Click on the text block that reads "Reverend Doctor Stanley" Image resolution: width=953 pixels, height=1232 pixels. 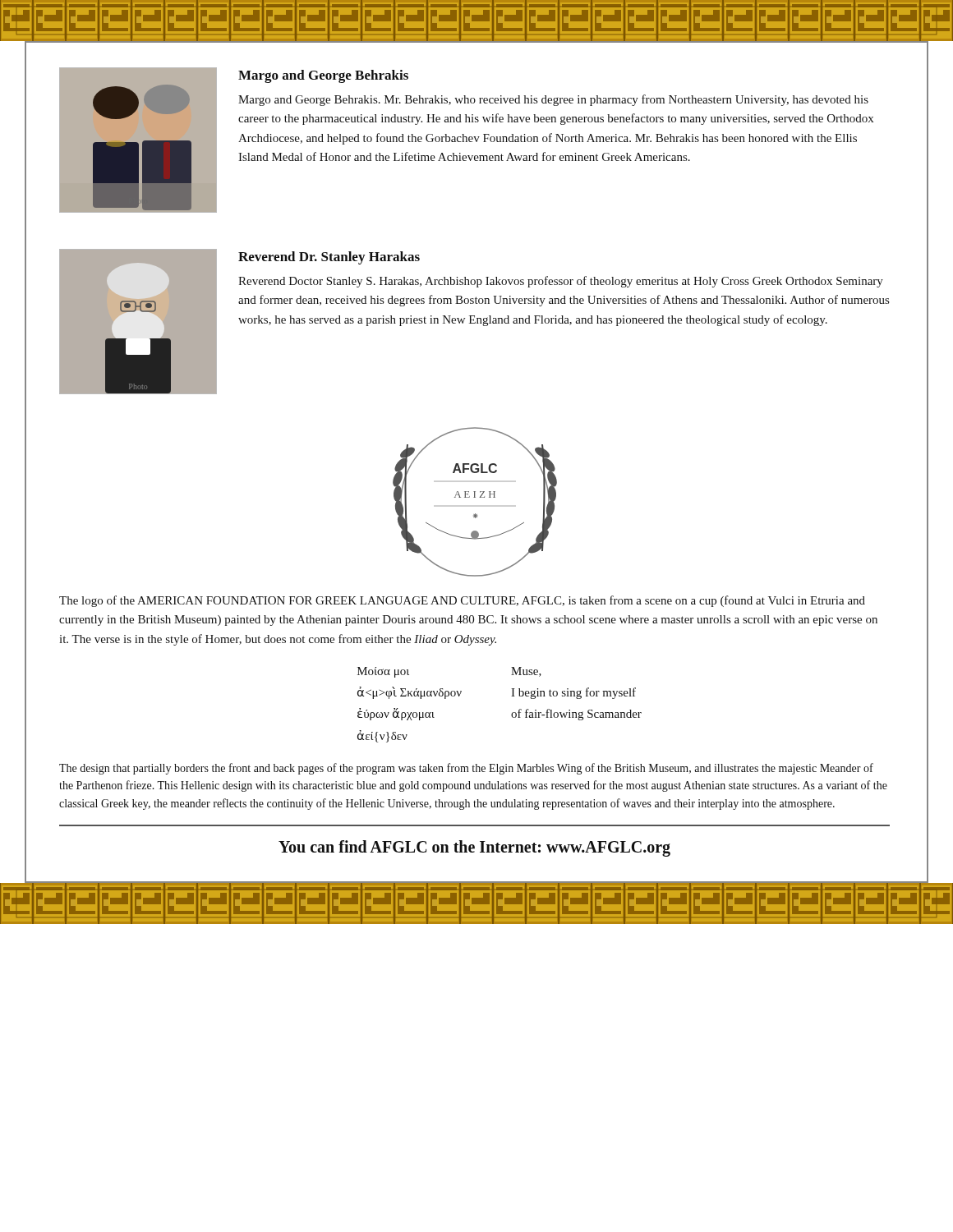point(564,300)
